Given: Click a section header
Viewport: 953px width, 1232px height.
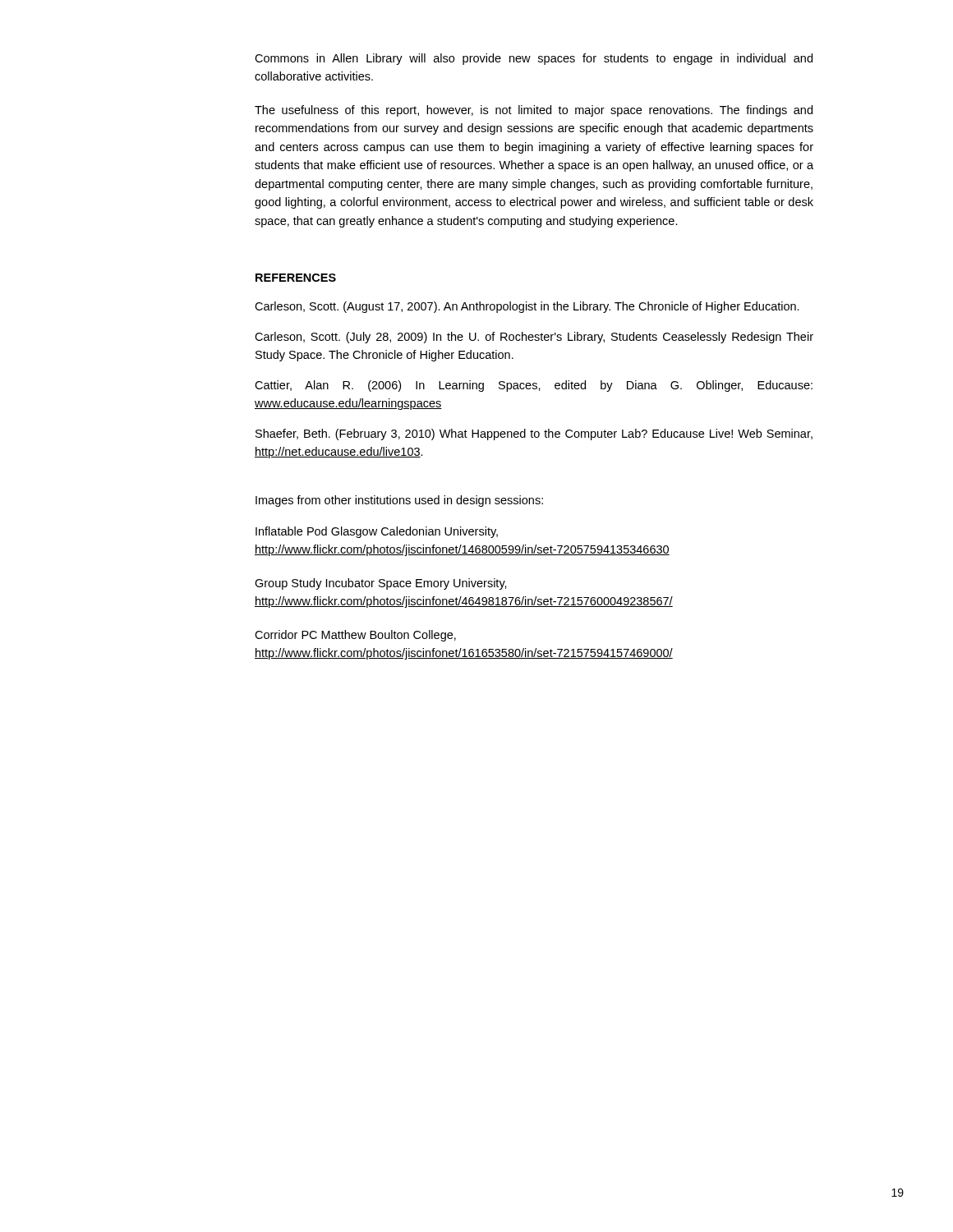Looking at the screenshot, I should point(295,278).
